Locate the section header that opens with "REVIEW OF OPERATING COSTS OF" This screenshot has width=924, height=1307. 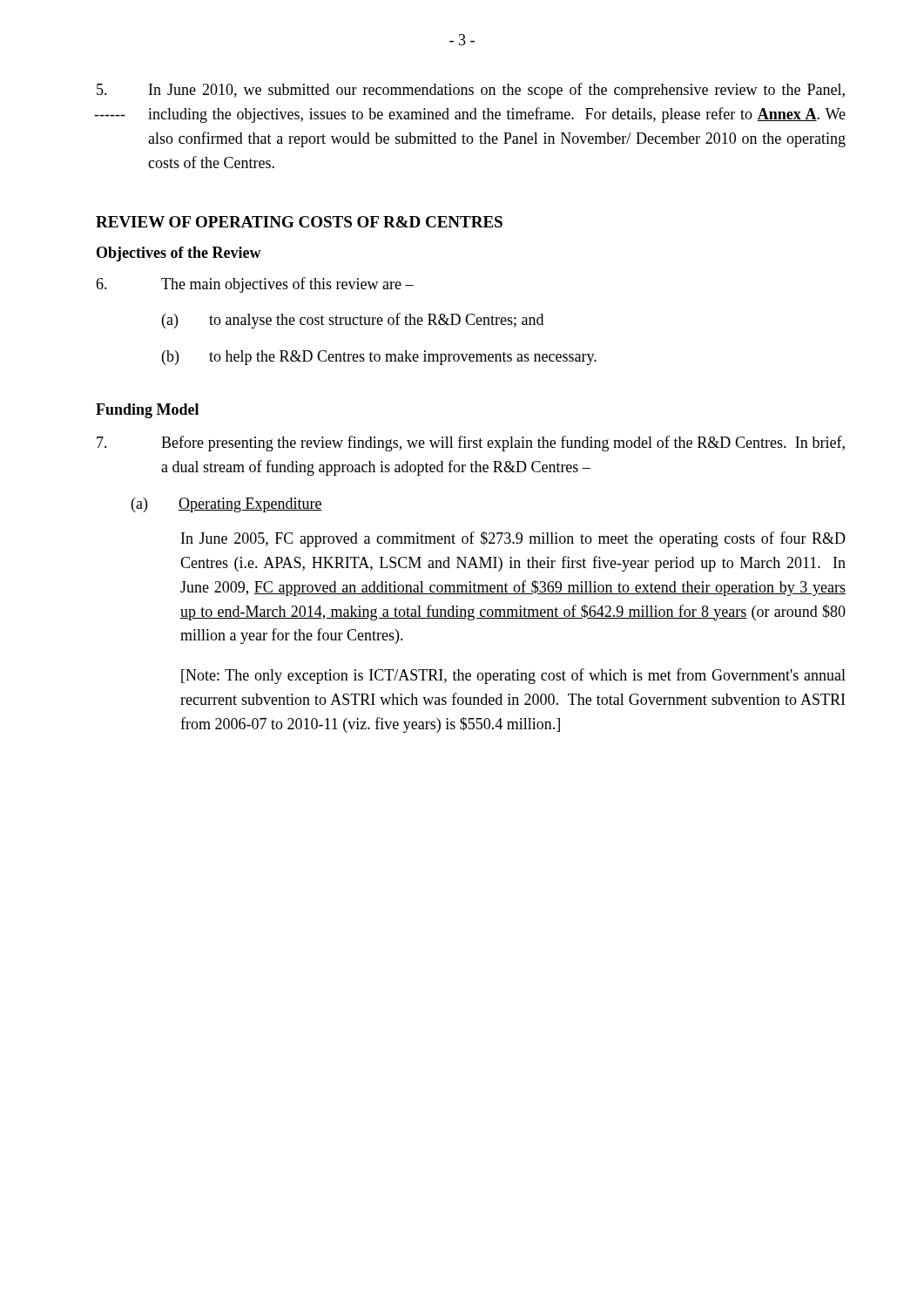[x=299, y=221]
